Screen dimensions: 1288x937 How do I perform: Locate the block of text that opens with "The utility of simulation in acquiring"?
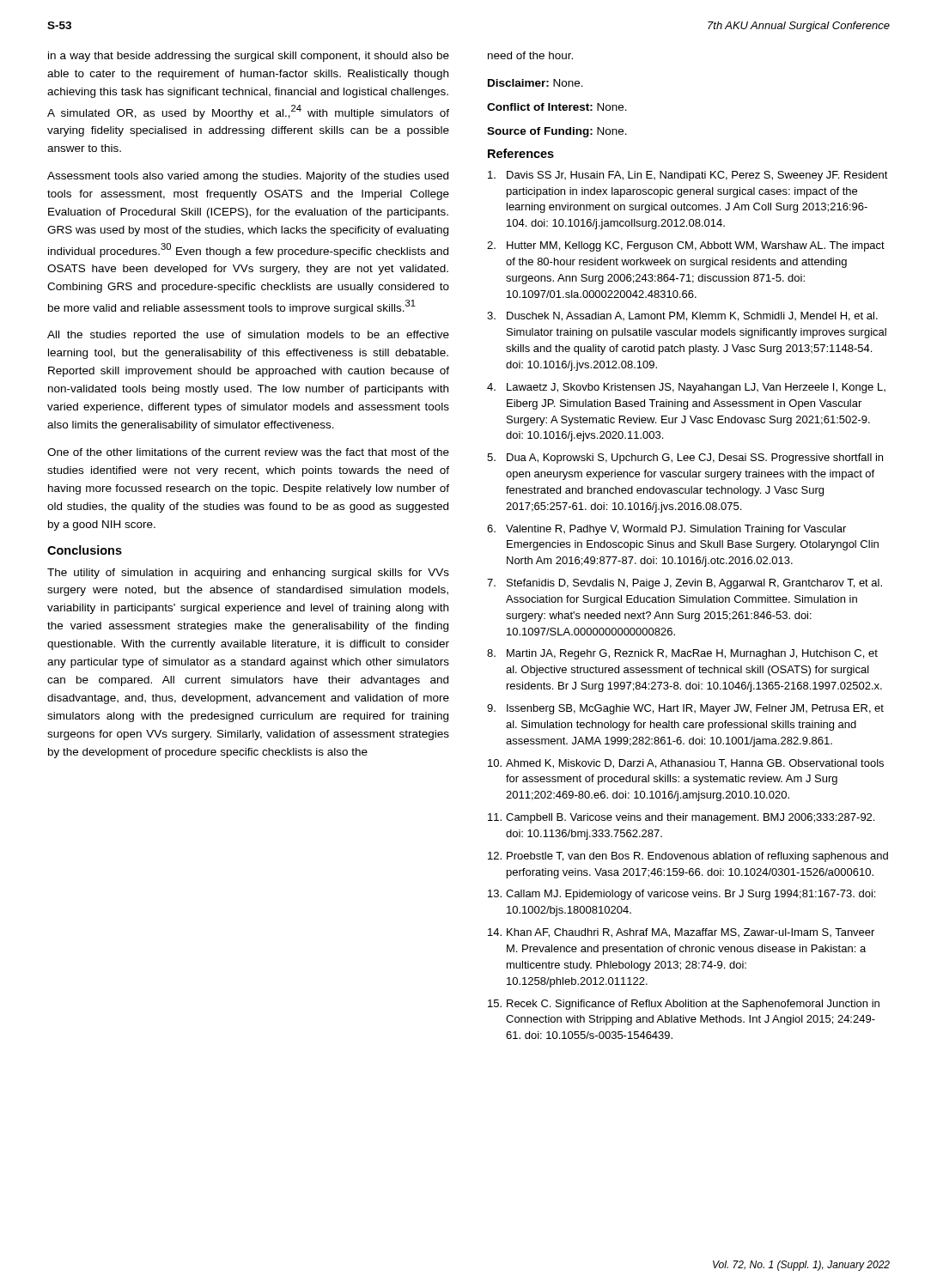coord(248,663)
